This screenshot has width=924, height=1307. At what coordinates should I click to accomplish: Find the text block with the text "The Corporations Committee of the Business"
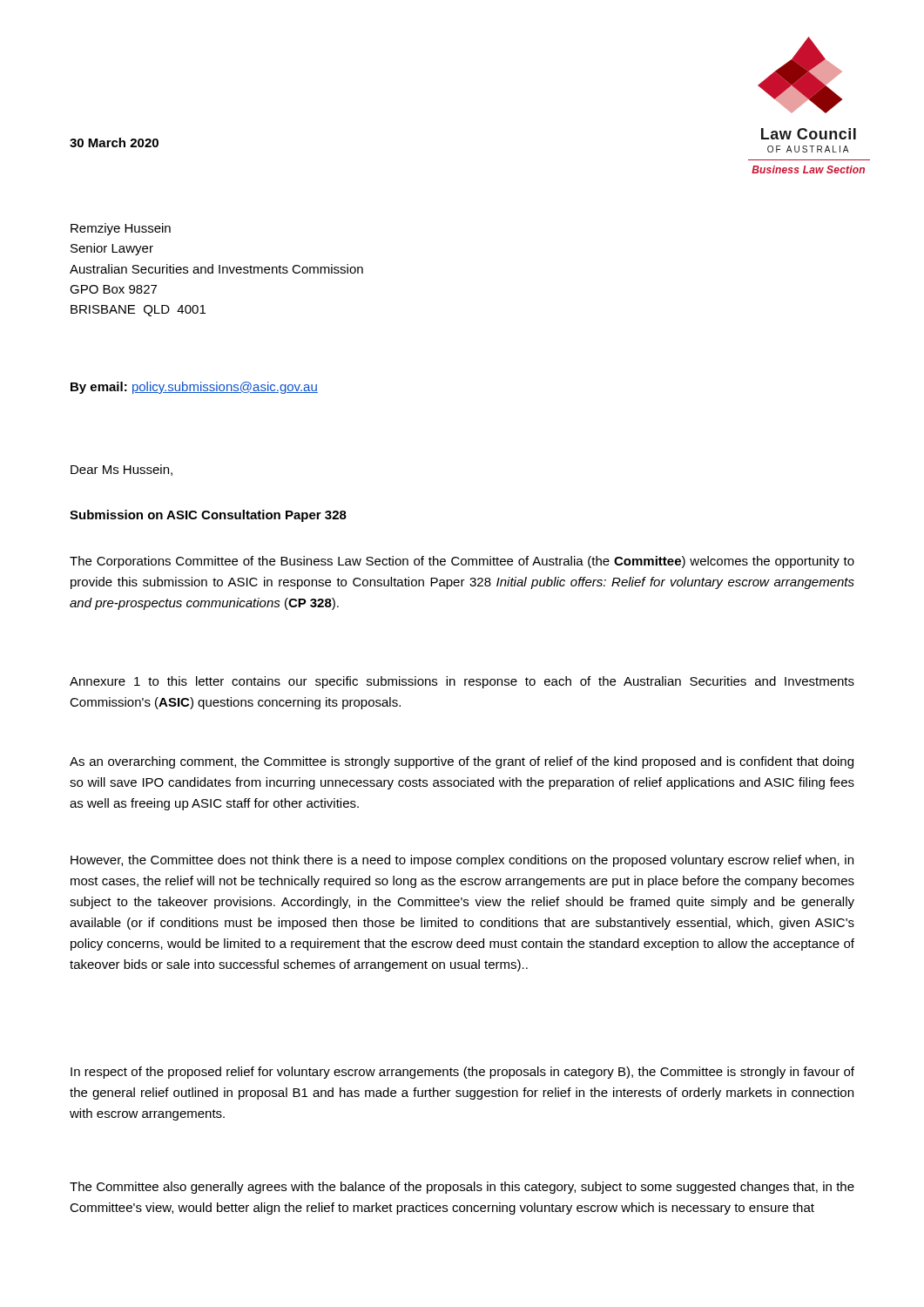coord(462,582)
